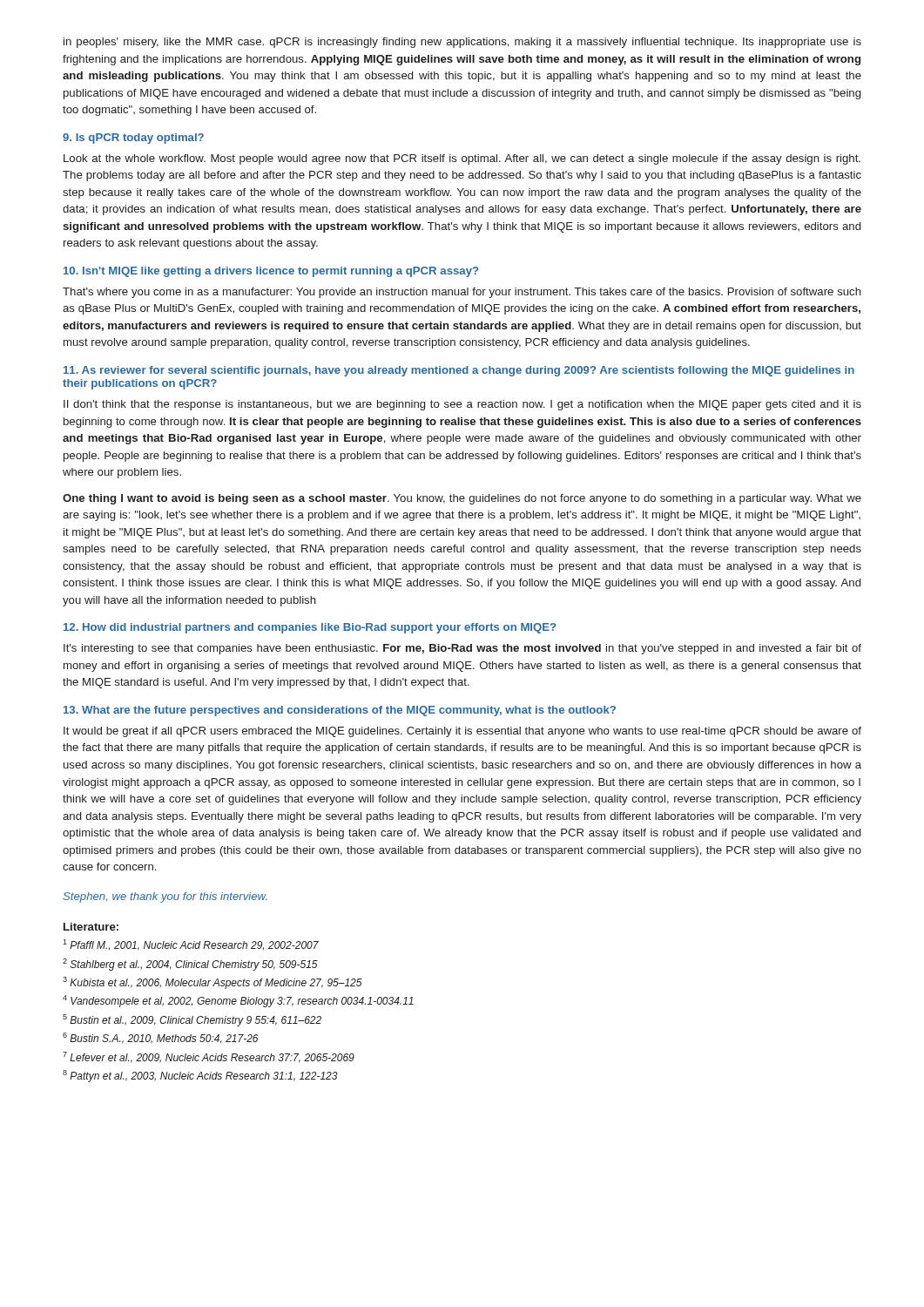Select the text block that reads "It would be great if"
This screenshot has height=1307, width=924.
(462, 799)
